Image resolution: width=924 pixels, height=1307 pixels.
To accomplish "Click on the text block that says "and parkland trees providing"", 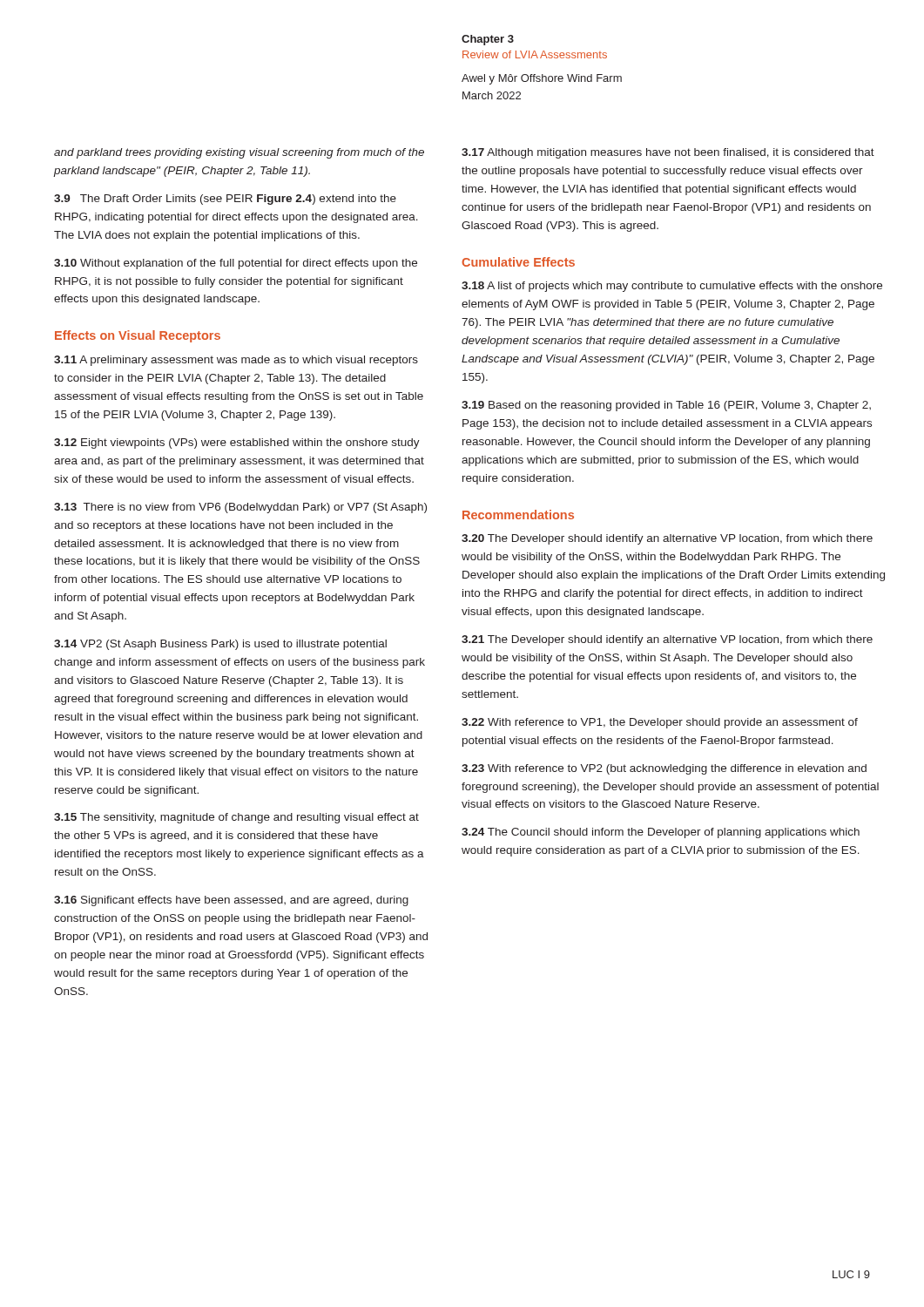I will (x=239, y=161).
